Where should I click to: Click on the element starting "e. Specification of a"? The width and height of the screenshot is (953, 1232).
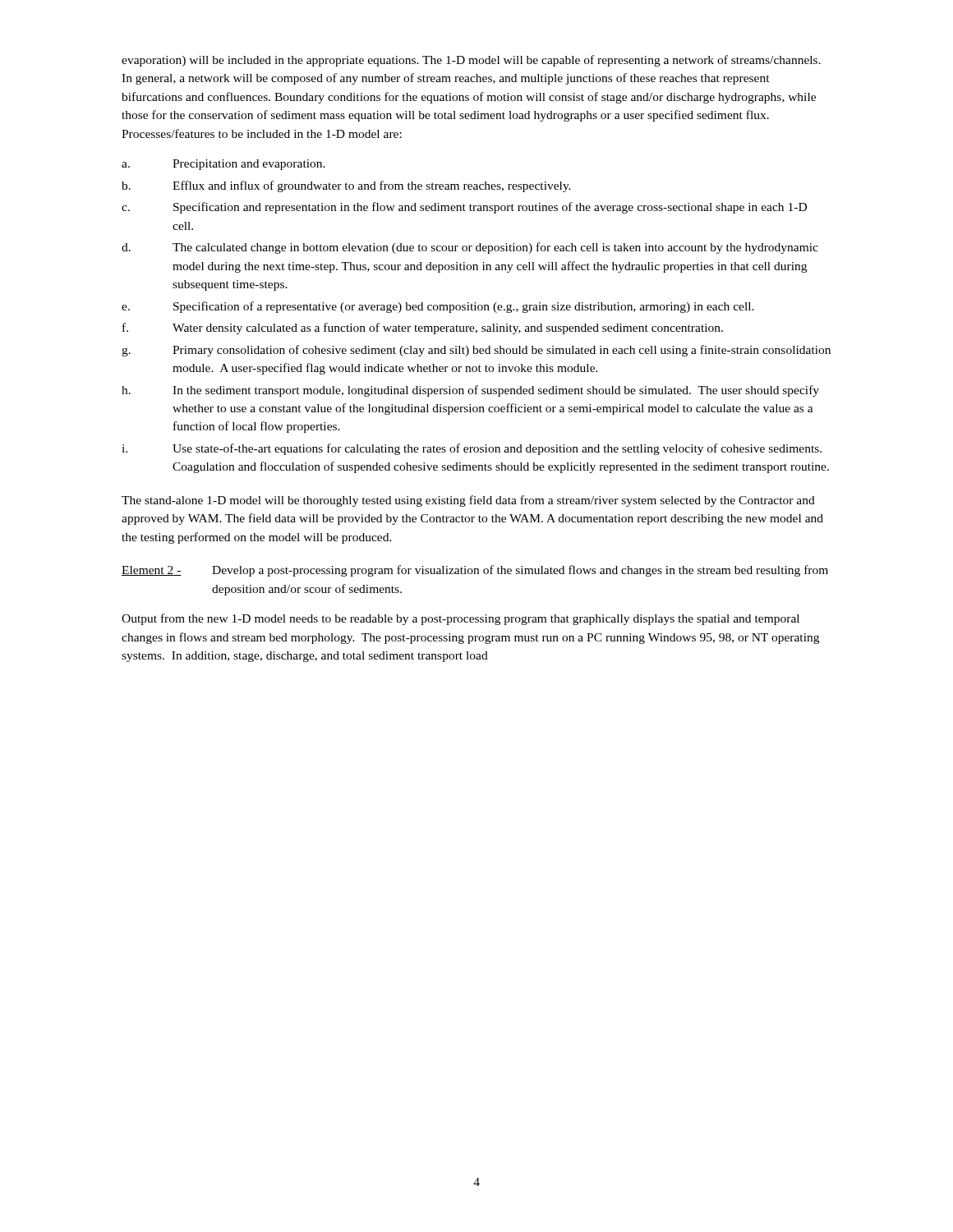pos(476,306)
